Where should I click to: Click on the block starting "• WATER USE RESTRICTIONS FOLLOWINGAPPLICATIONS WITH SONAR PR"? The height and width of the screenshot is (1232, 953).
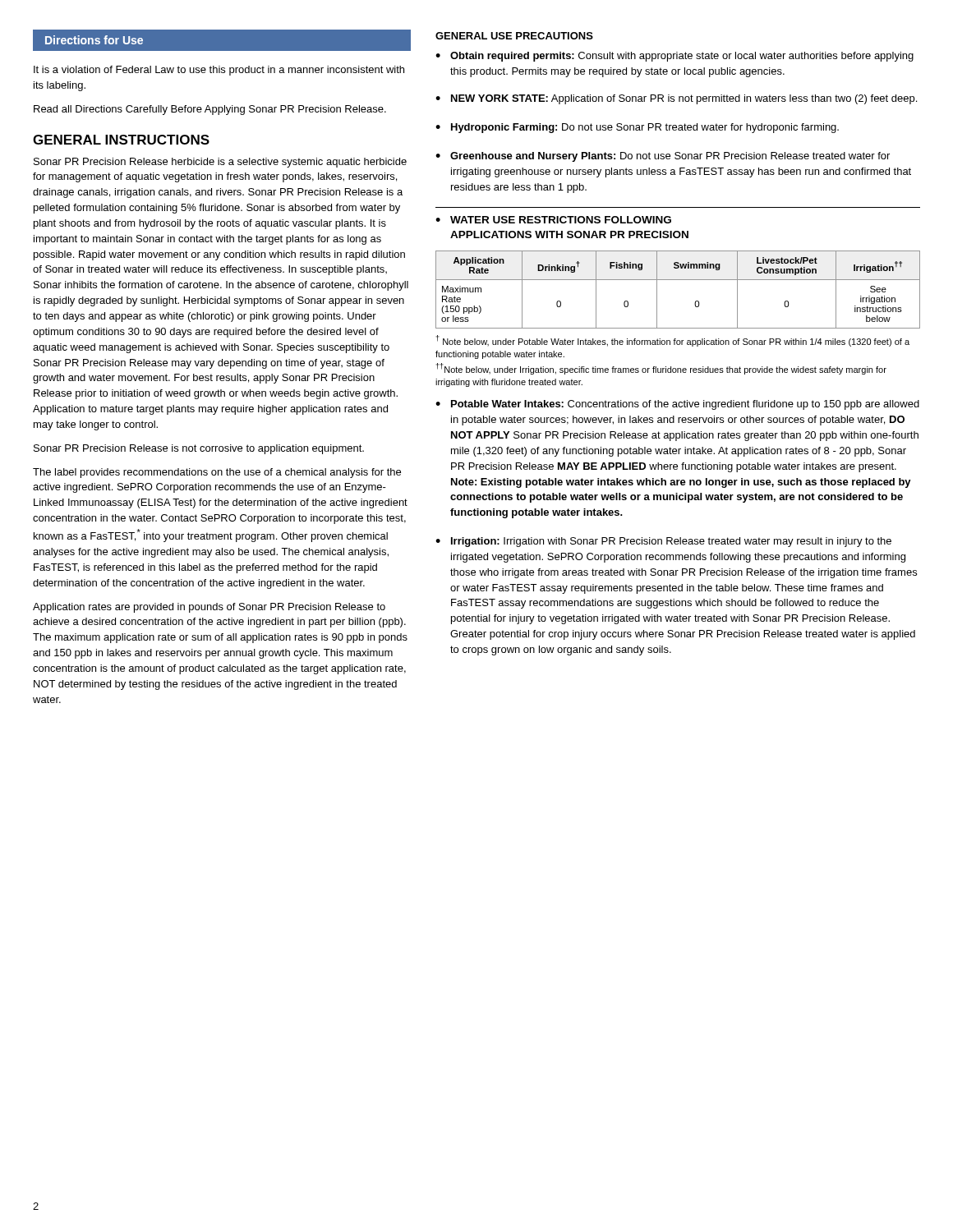coord(678,227)
